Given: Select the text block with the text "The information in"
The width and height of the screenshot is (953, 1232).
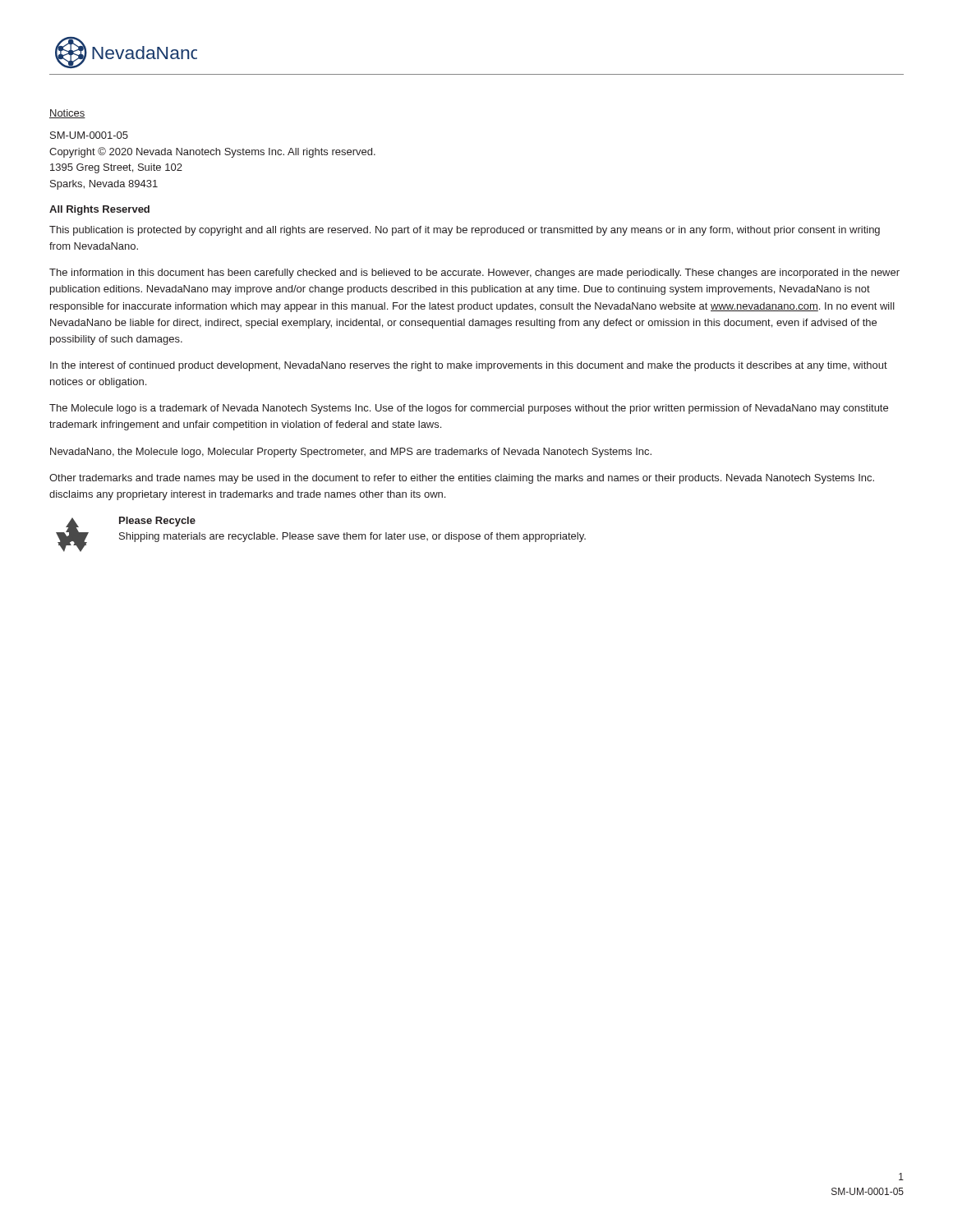Looking at the screenshot, I should coord(474,306).
